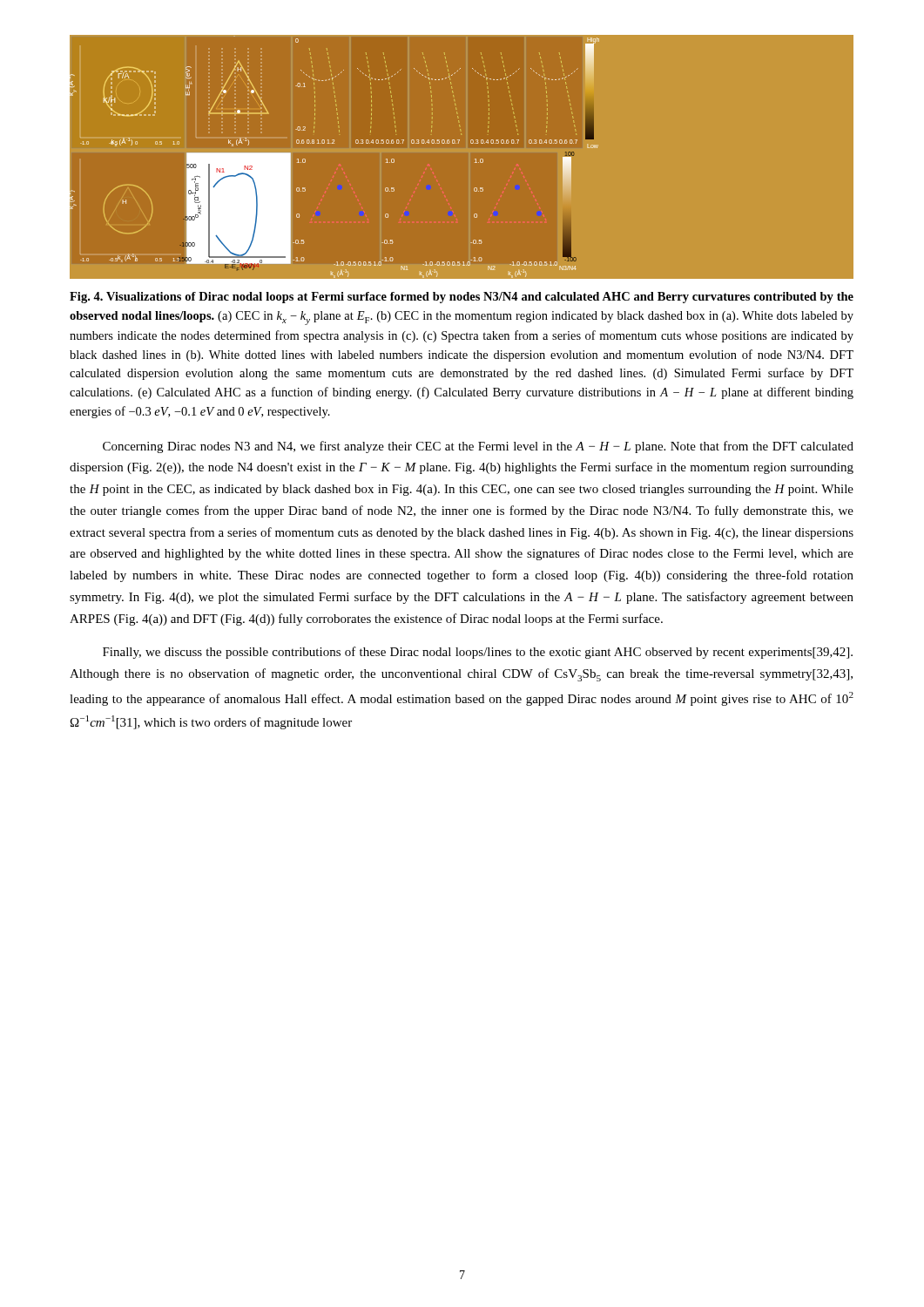Find the text starting "Concerning Dirac nodes"
The image size is (924, 1307).
462,532
